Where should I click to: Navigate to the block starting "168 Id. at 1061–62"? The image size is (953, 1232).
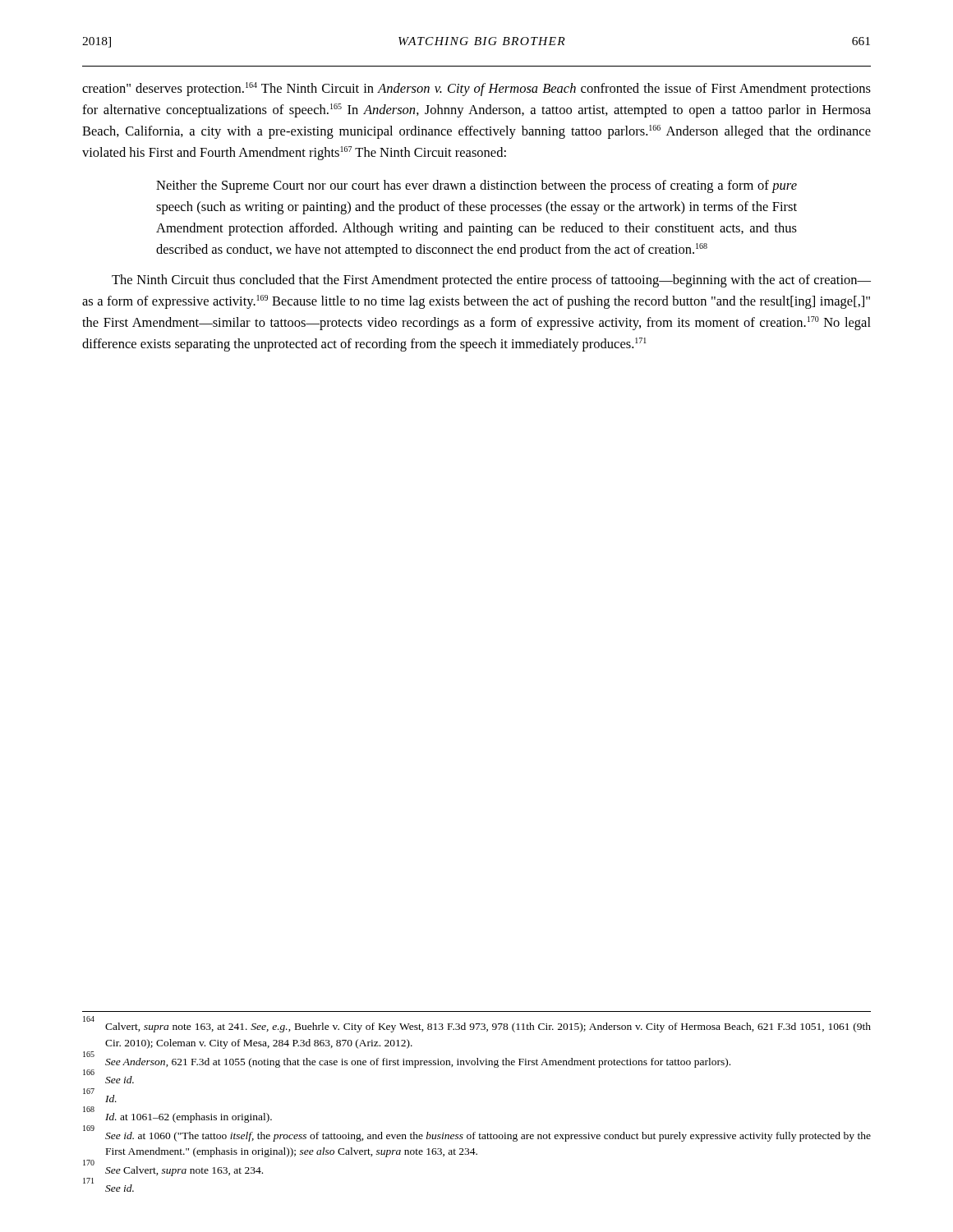177,1117
